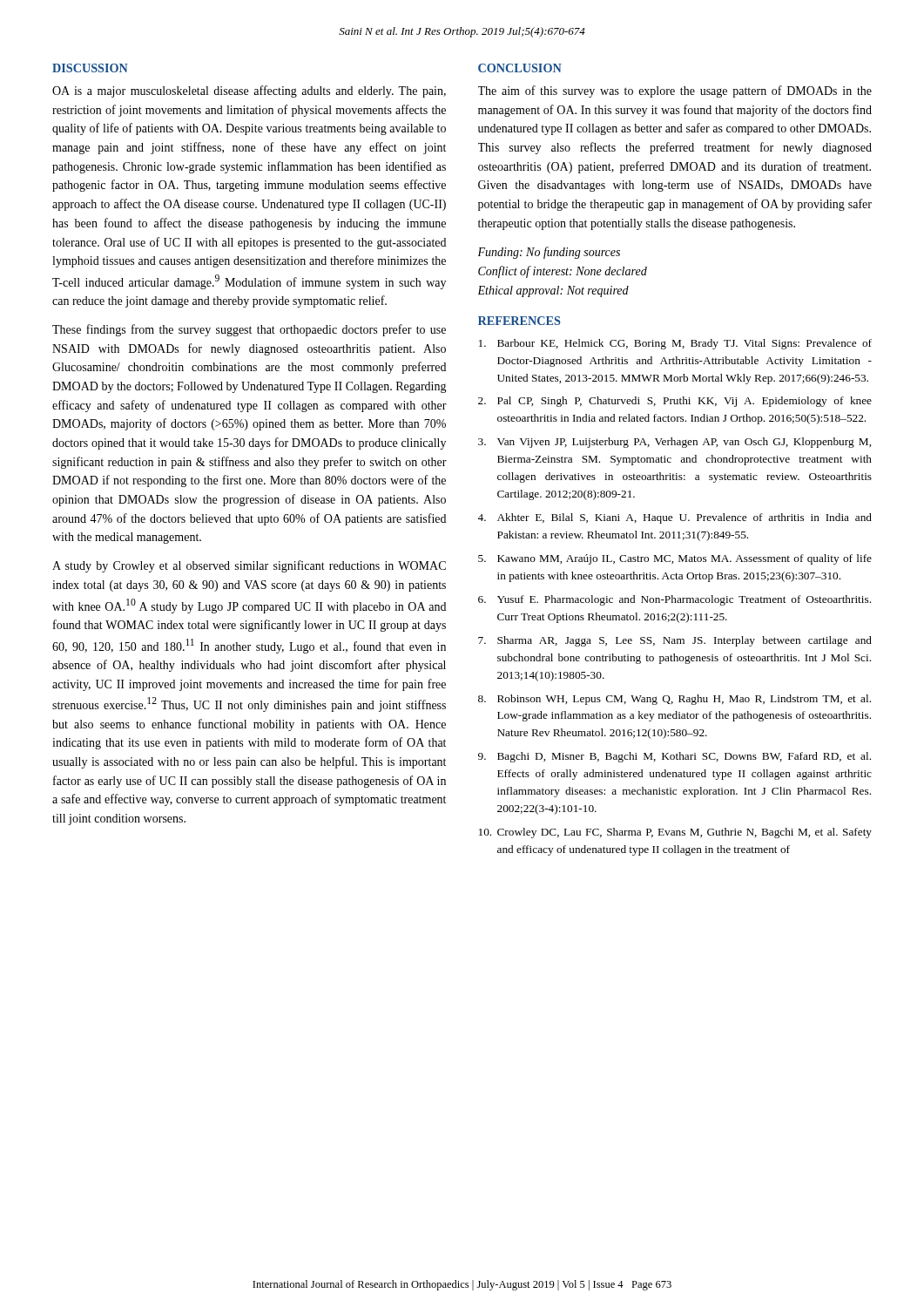Click on the text starting "5. Kawano MM, Araújo IL, Castro MC,"
Viewport: 924px width, 1307px height.
point(675,567)
